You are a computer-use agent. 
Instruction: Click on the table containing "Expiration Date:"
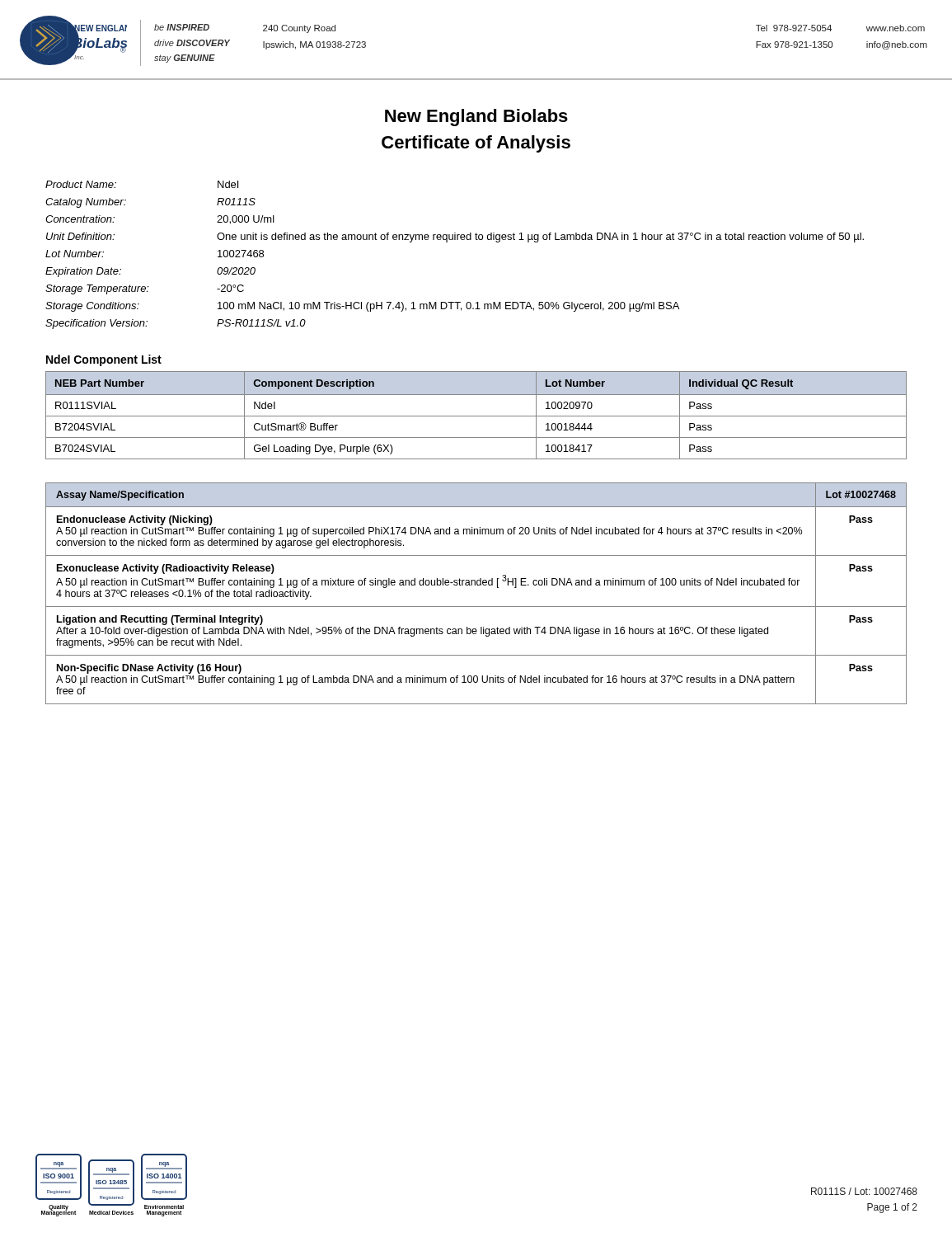(476, 253)
